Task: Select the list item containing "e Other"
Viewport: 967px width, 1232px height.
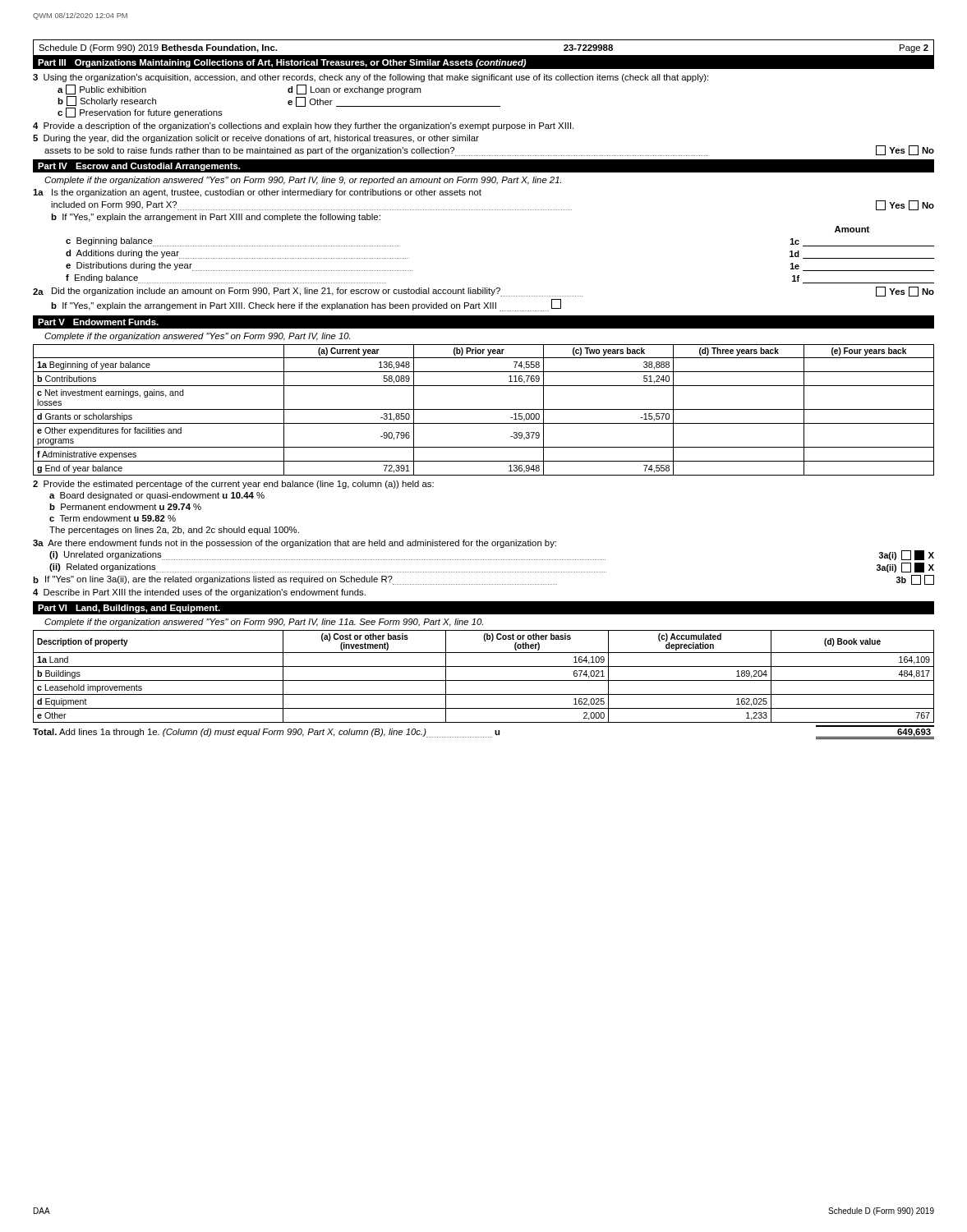Action: tap(394, 101)
